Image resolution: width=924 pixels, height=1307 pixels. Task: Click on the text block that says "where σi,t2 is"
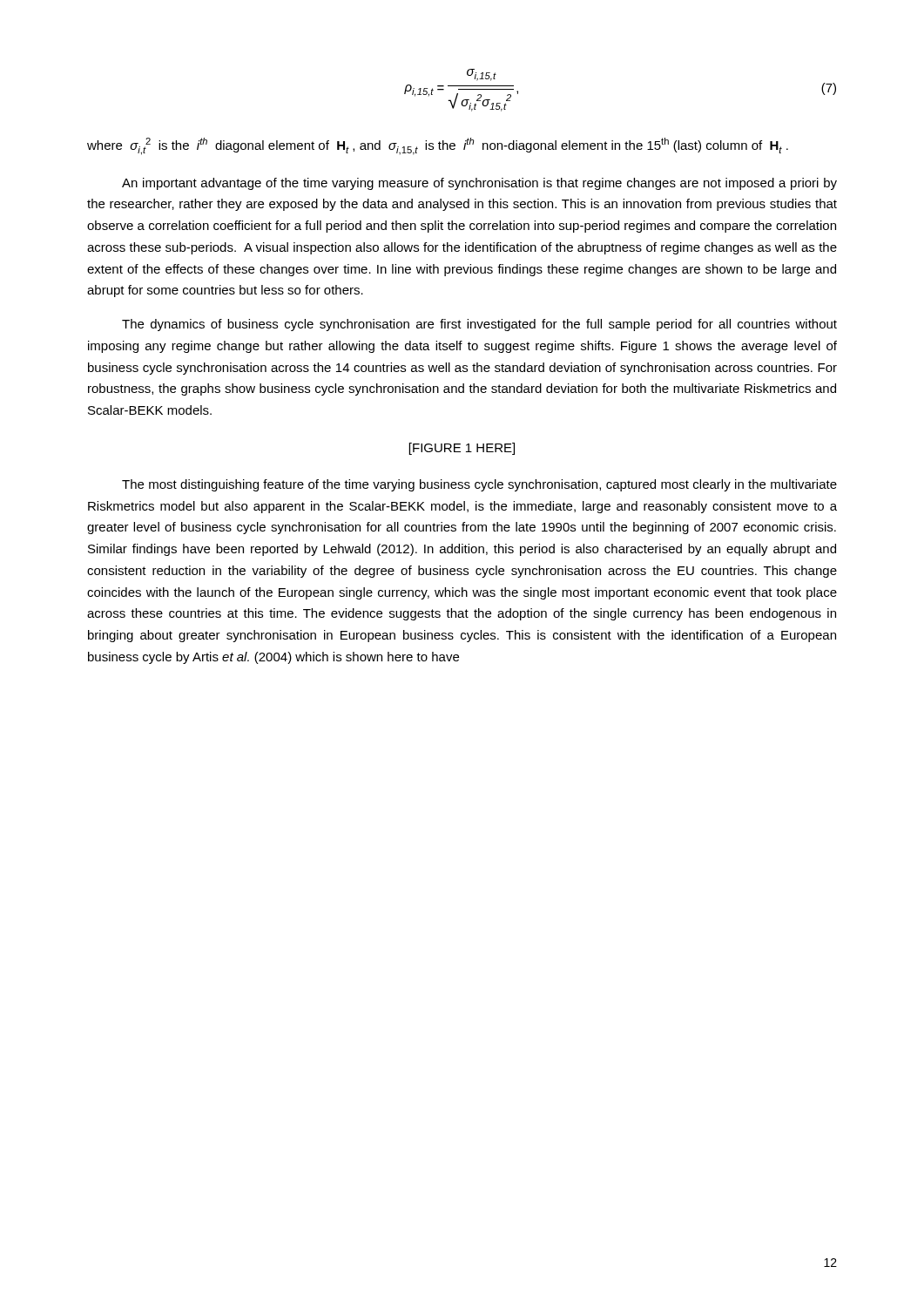click(x=438, y=146)
